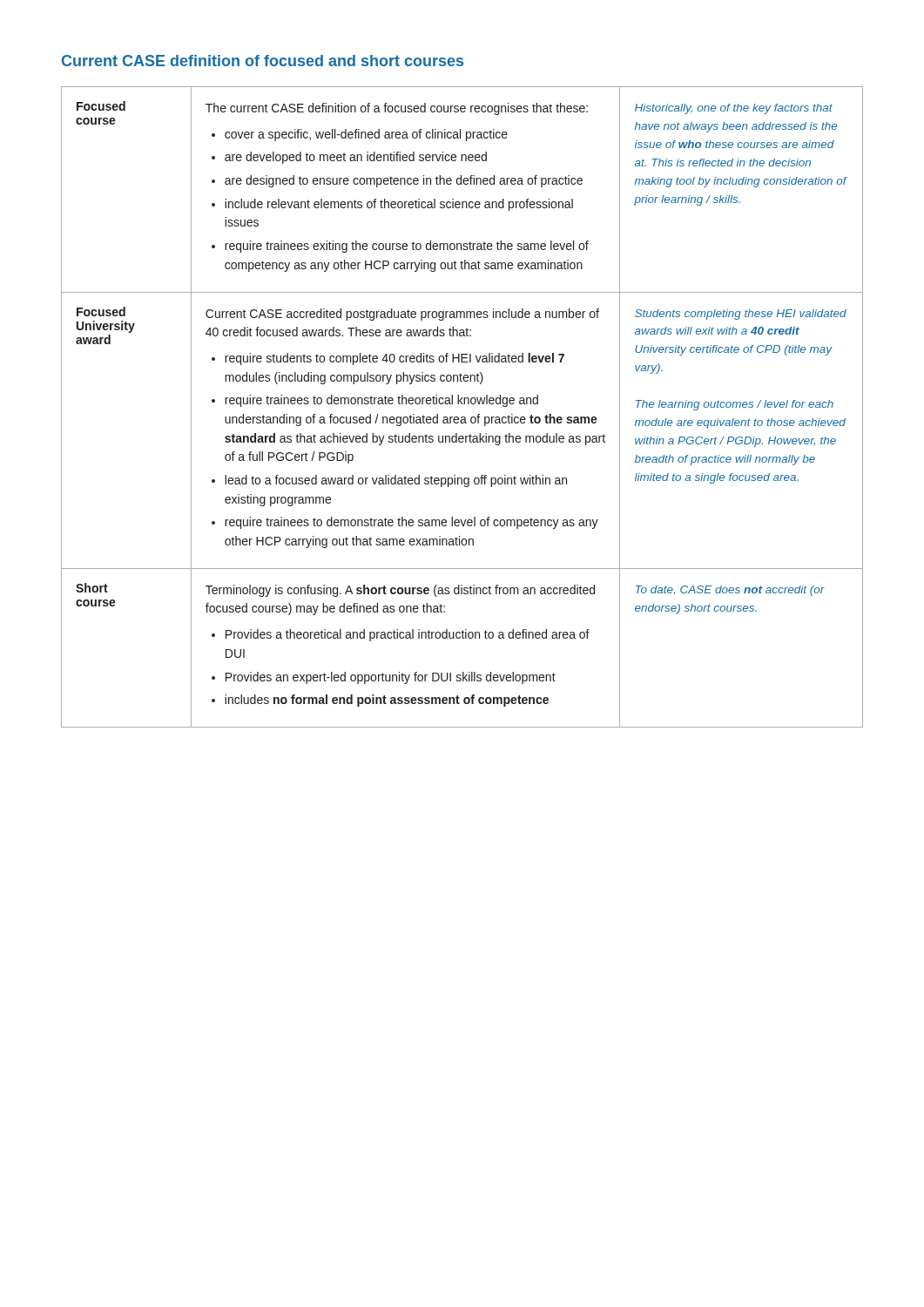Find a table
The width and height of the screenshot is (924, 1307).
point(462,407)
